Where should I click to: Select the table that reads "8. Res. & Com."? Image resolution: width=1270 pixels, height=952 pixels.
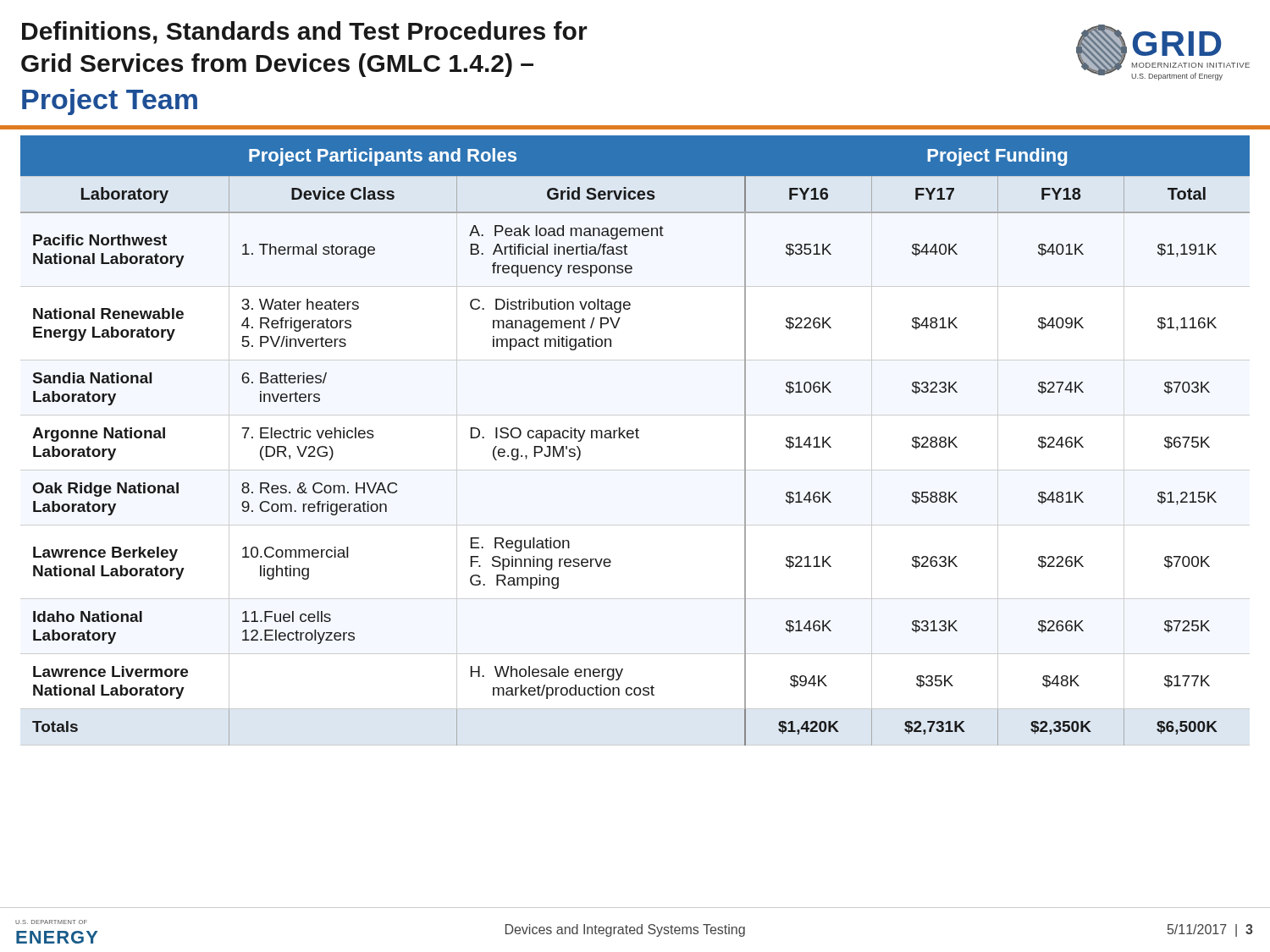[x=635, y=440]
